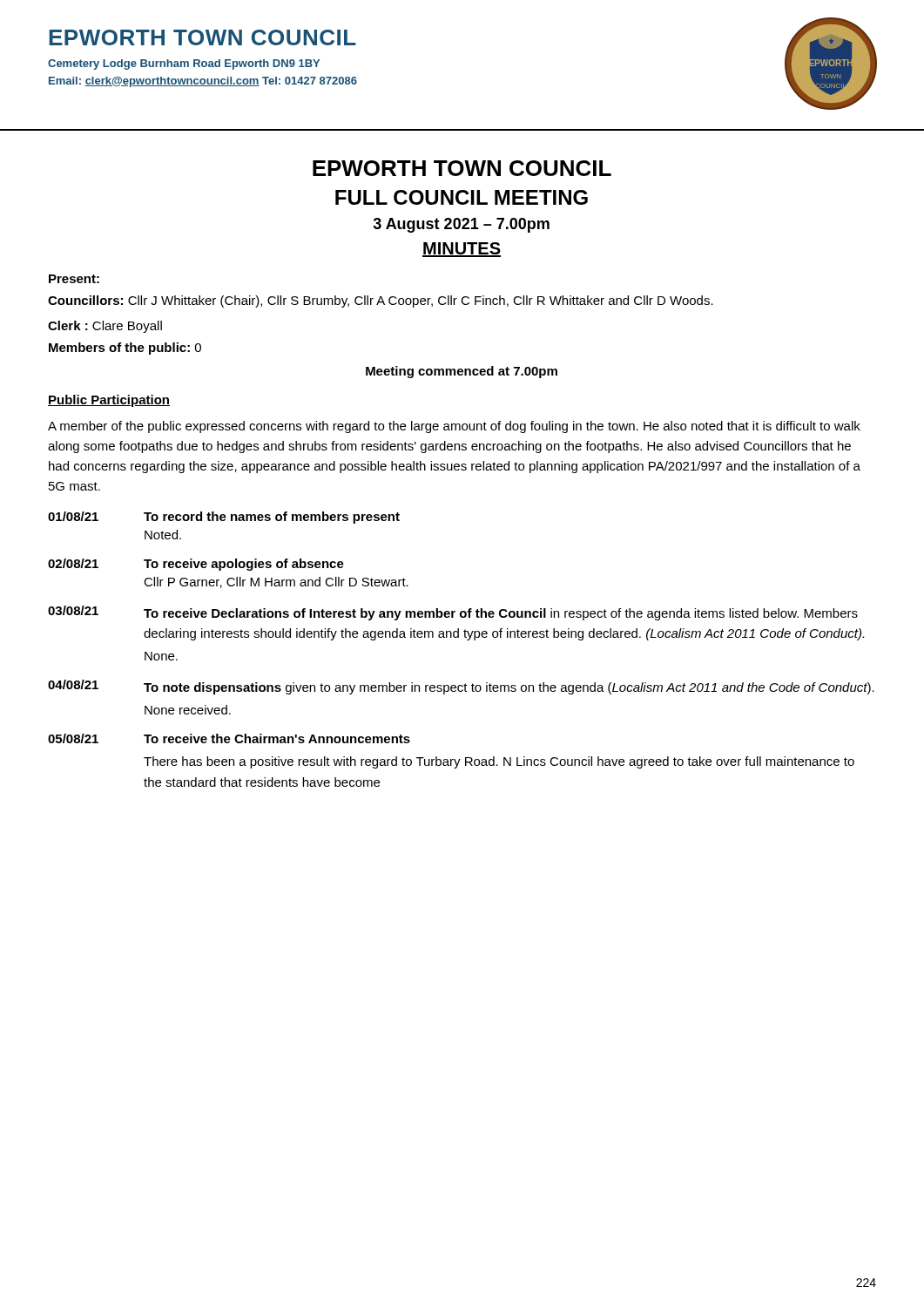
Task: Find the list item that says "05/08/21 To receive the Chairman's Announcements There"
Action: point(462,764)
